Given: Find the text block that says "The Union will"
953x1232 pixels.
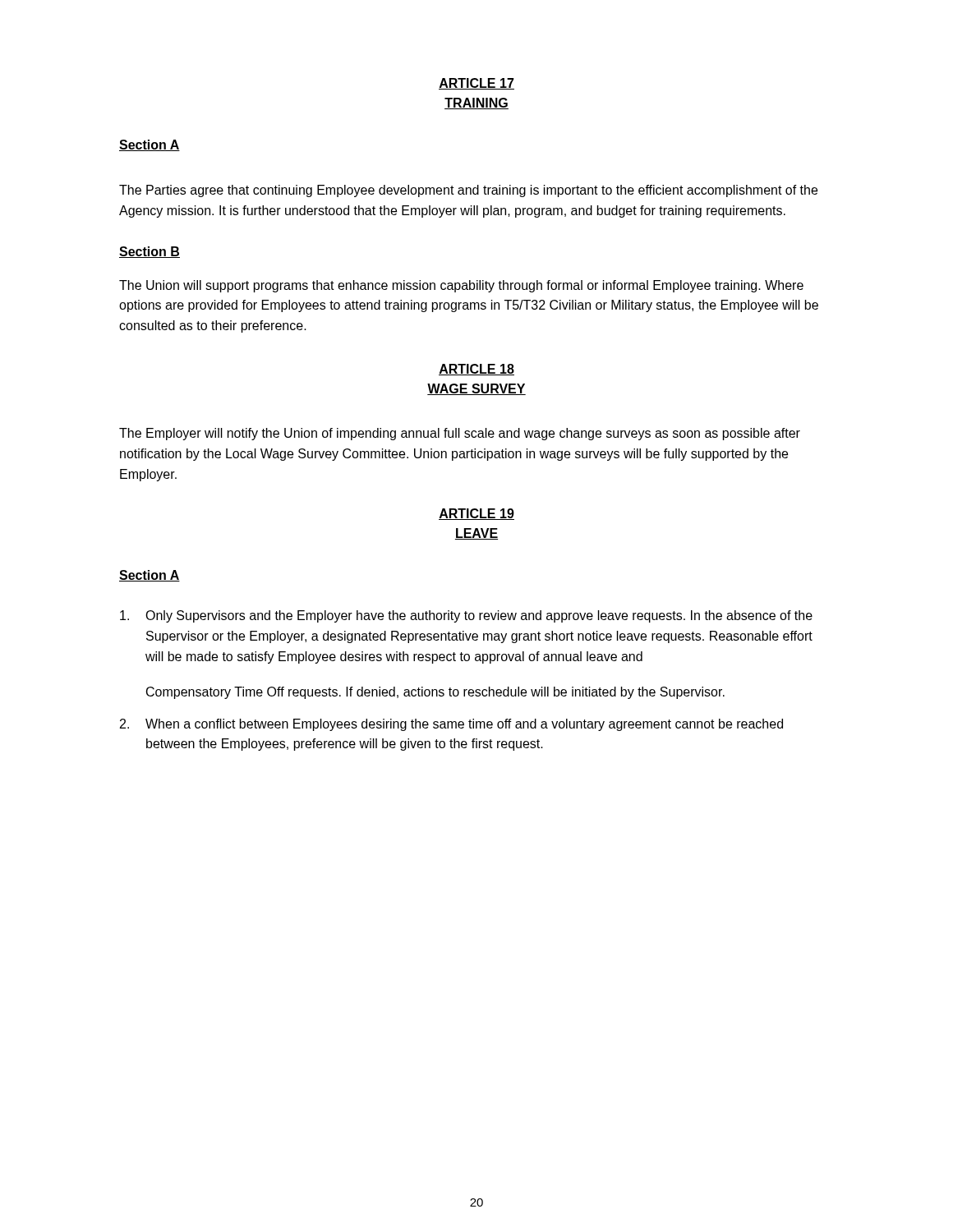Looking at the screenshot, I should click(469, 305).
